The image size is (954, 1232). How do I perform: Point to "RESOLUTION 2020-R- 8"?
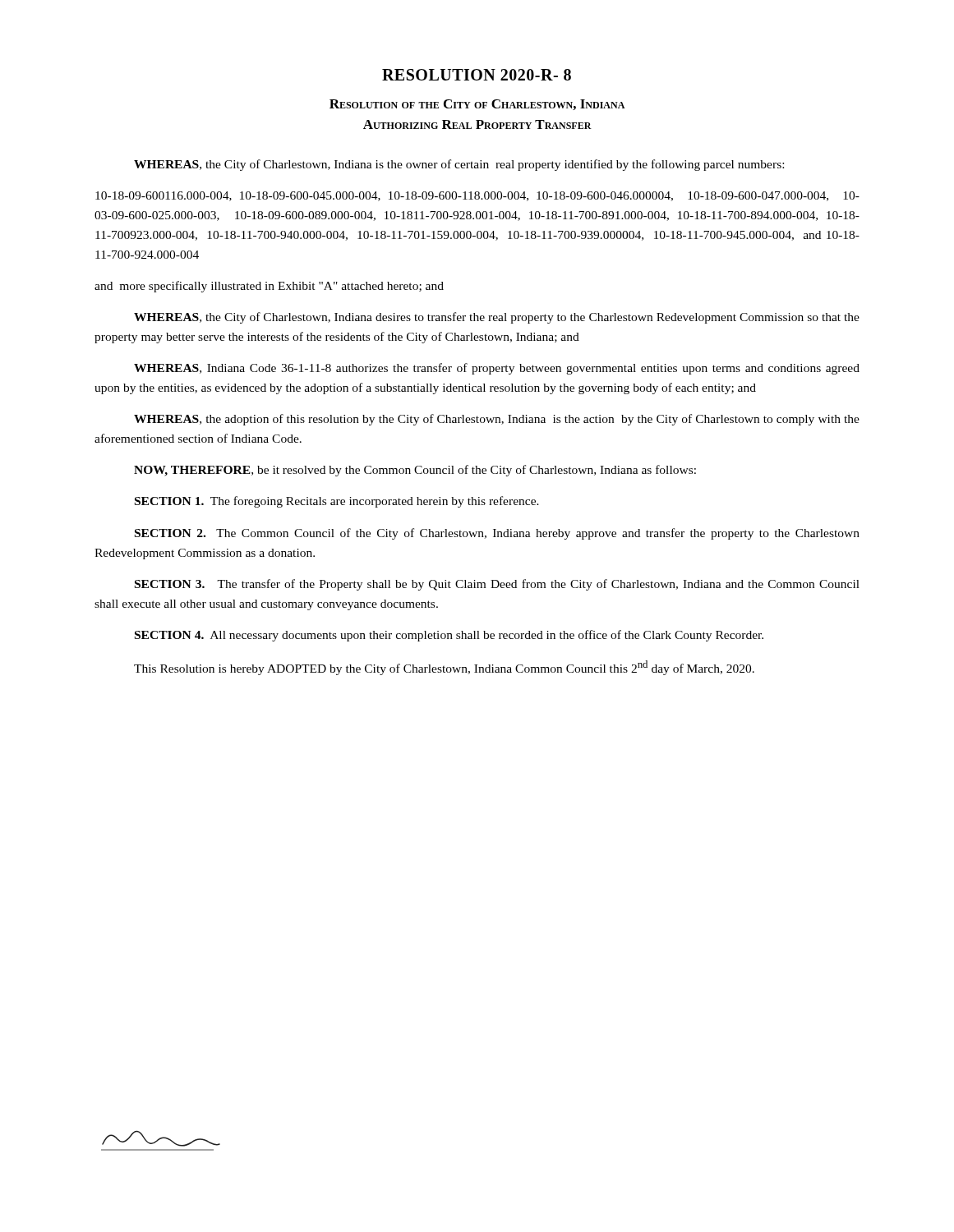pos(477,75)
